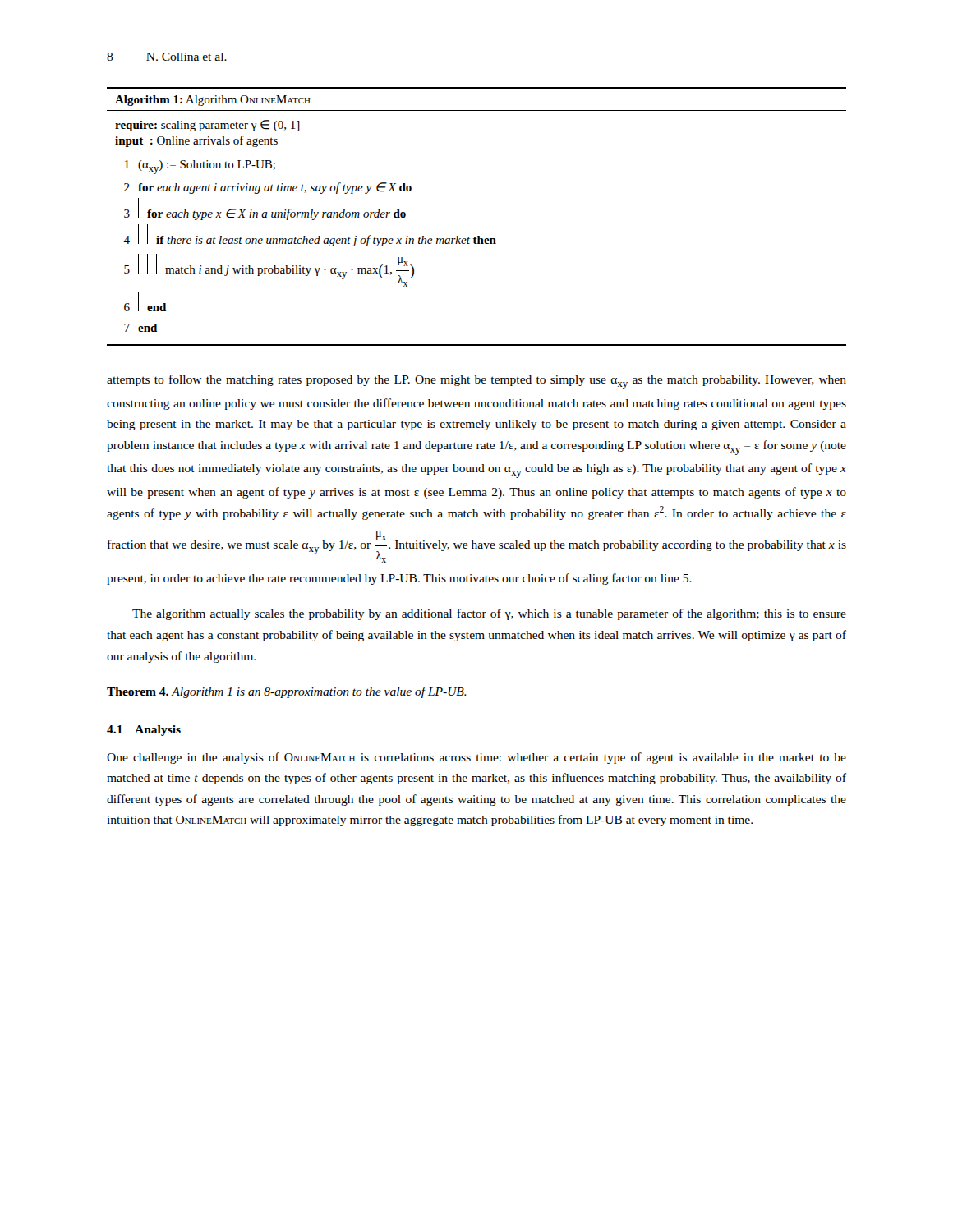The height and width of the screenshot is (1232, 953).
Task: Select the text block starting "One challenge in"
Action: tap(476, 788)
